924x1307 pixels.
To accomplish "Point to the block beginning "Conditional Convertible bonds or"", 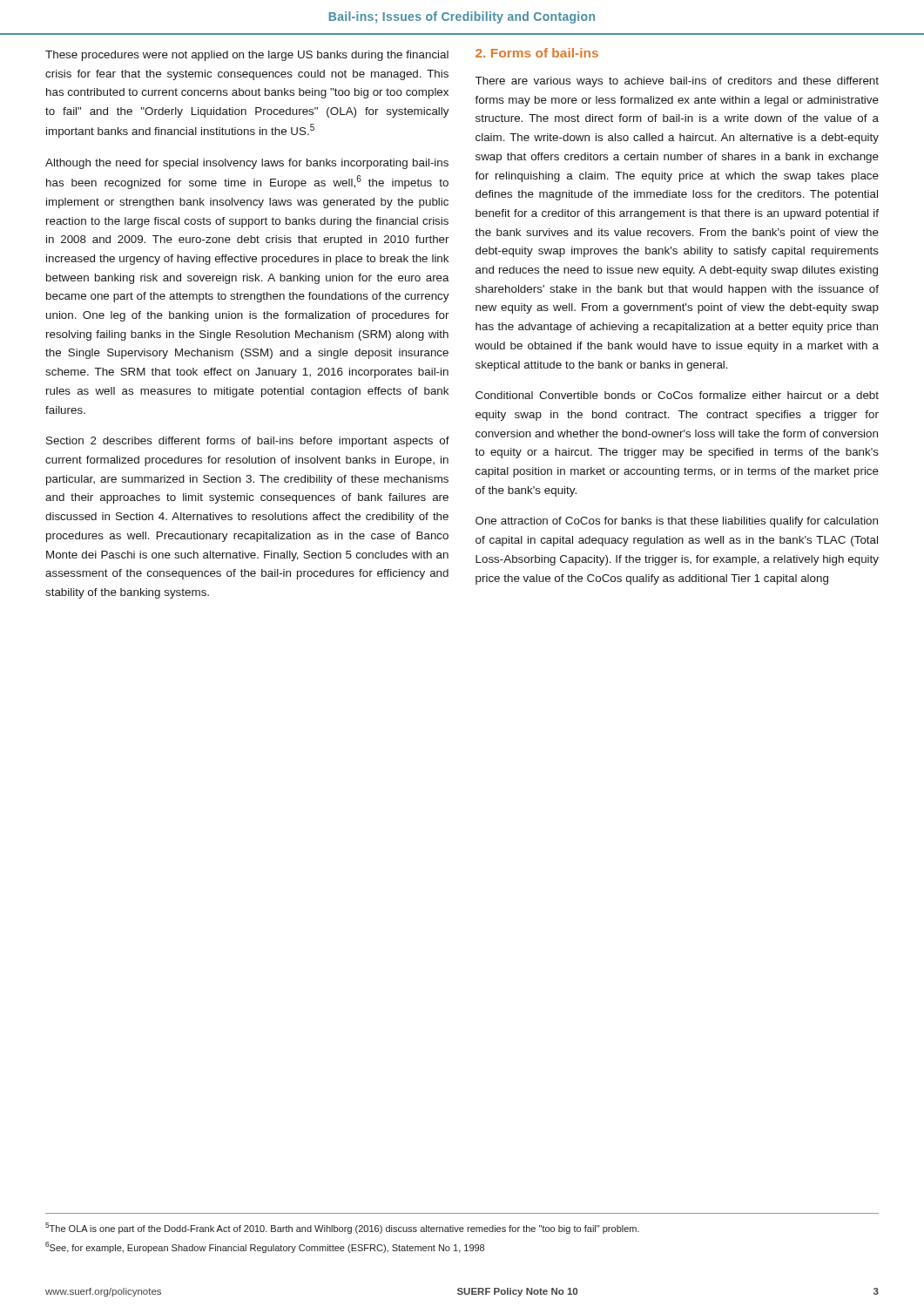I will coord(677,443).
